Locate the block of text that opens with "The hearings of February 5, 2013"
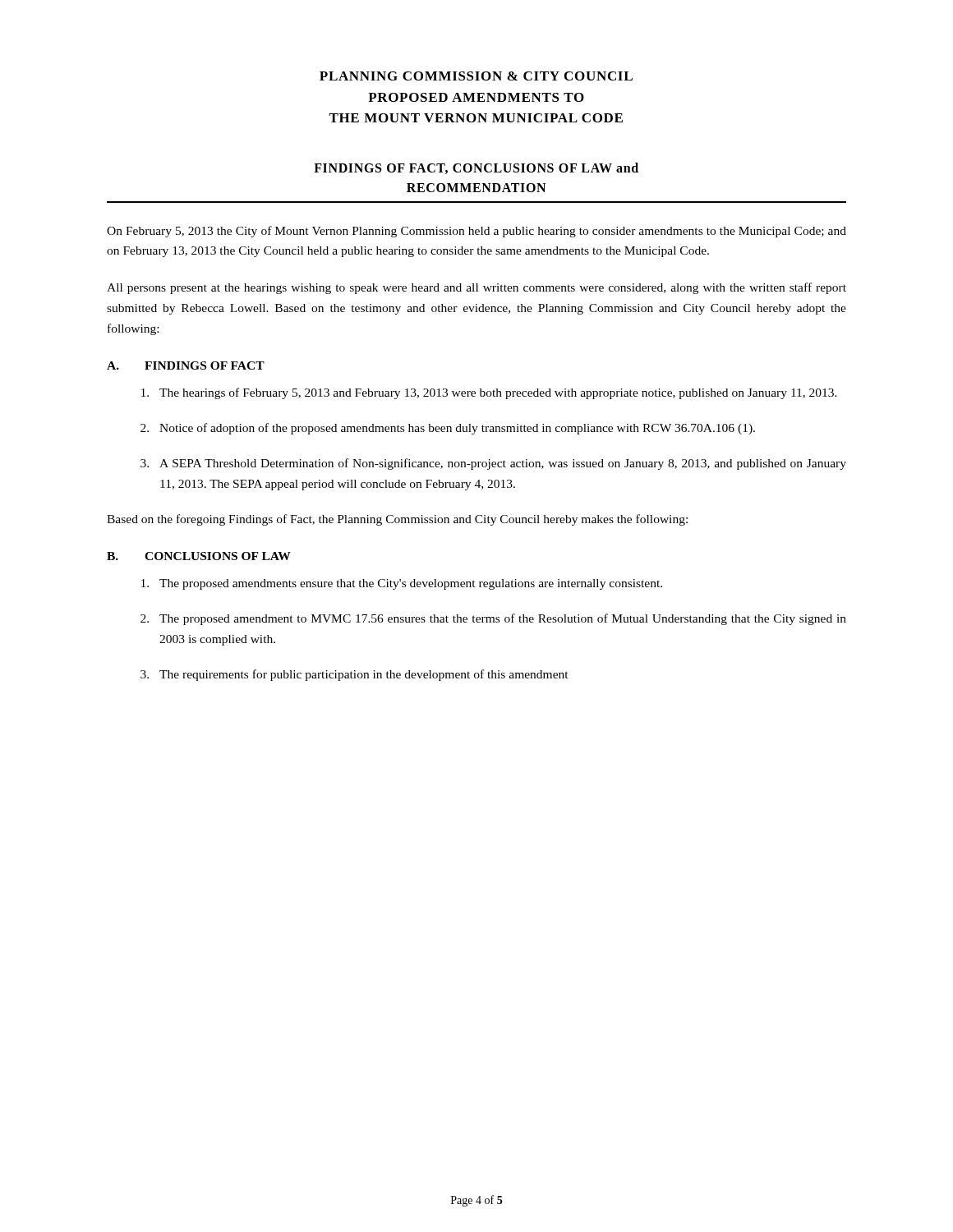The image size is (953, 1232). pos(489,393)
